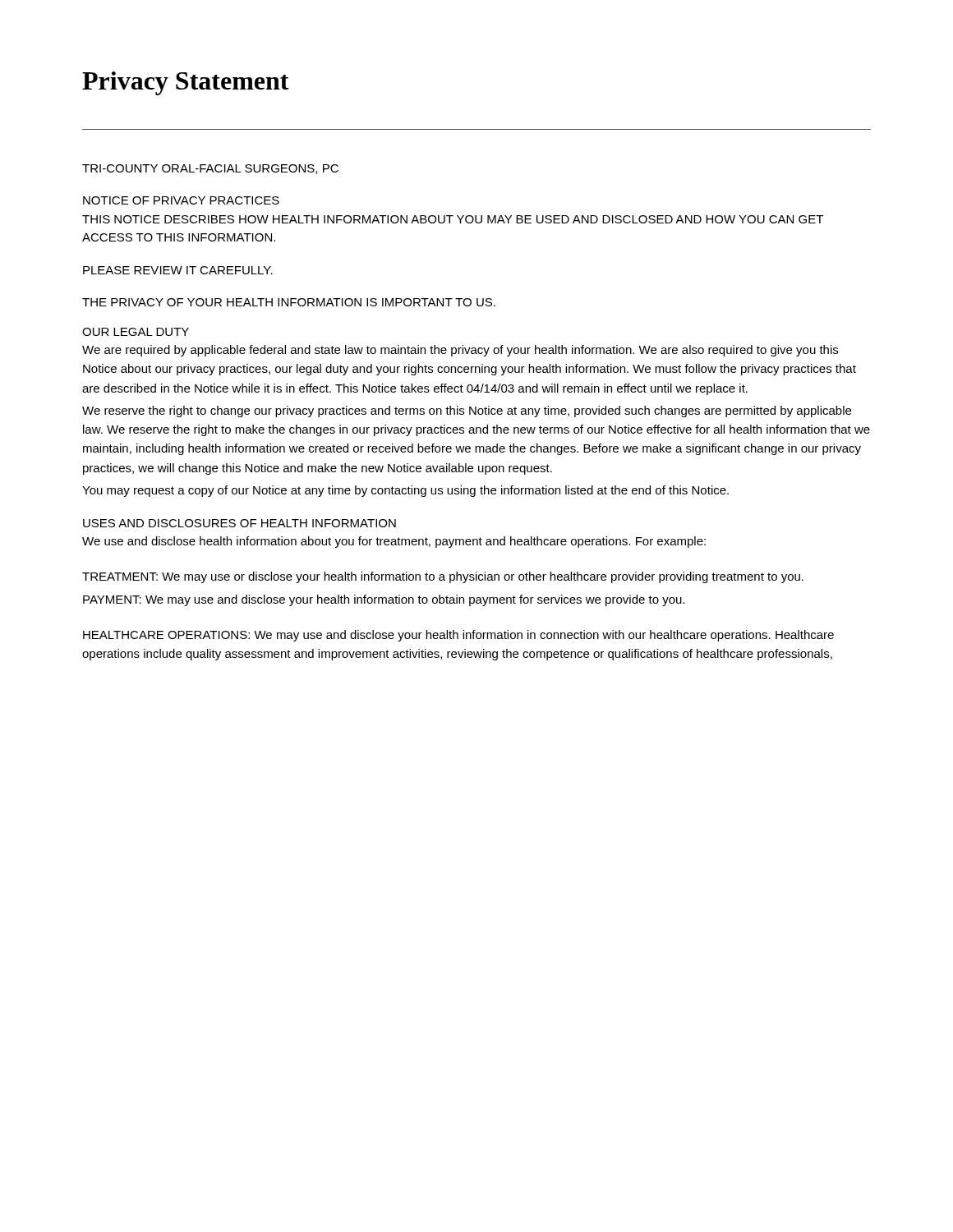Locate the text block with the text "PLEASE REVIEW IT"
The height and width of the screenshot is (1232, 953).
coord(178,270)
